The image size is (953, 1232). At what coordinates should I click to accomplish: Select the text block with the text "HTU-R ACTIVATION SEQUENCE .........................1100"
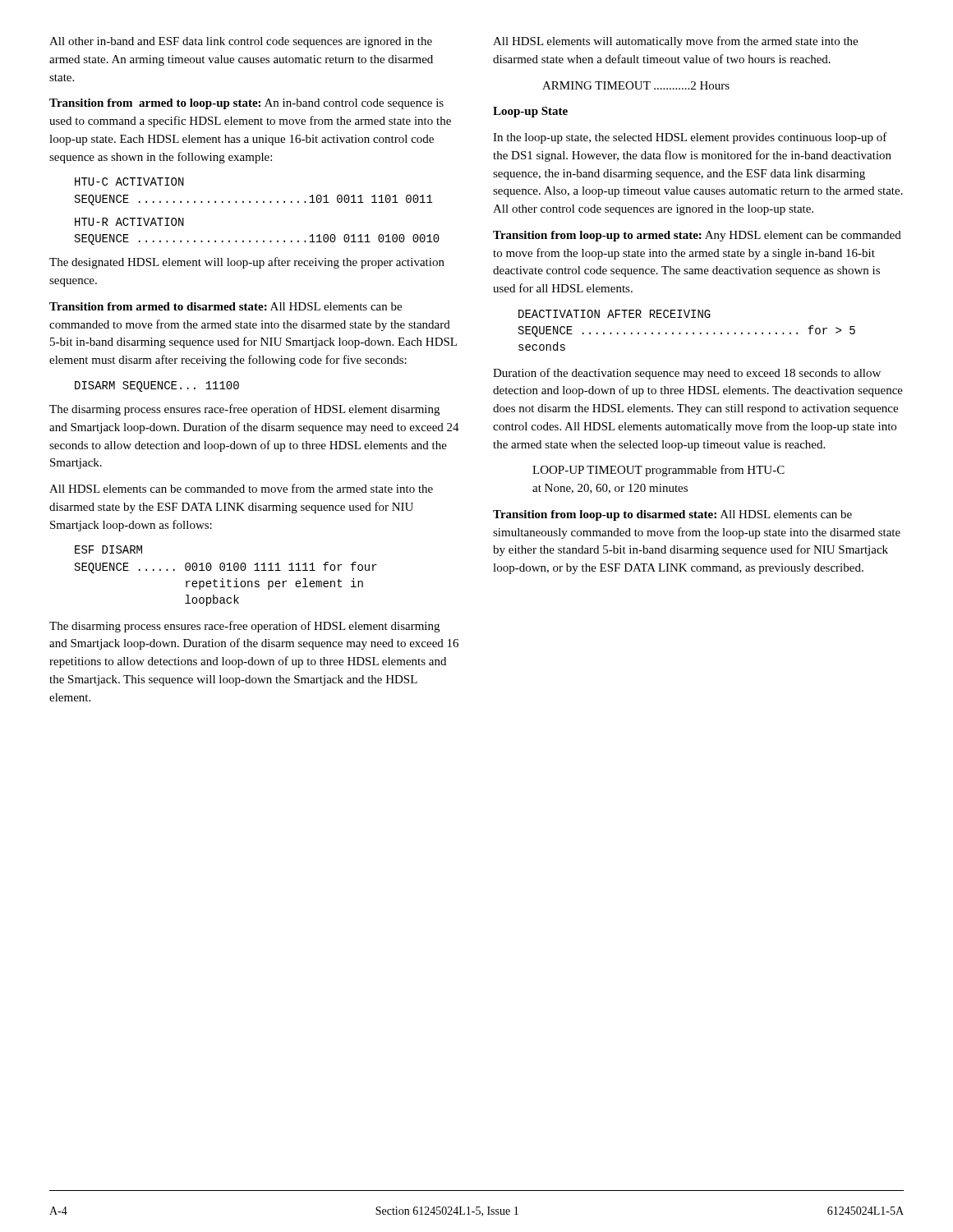[267, 231]
